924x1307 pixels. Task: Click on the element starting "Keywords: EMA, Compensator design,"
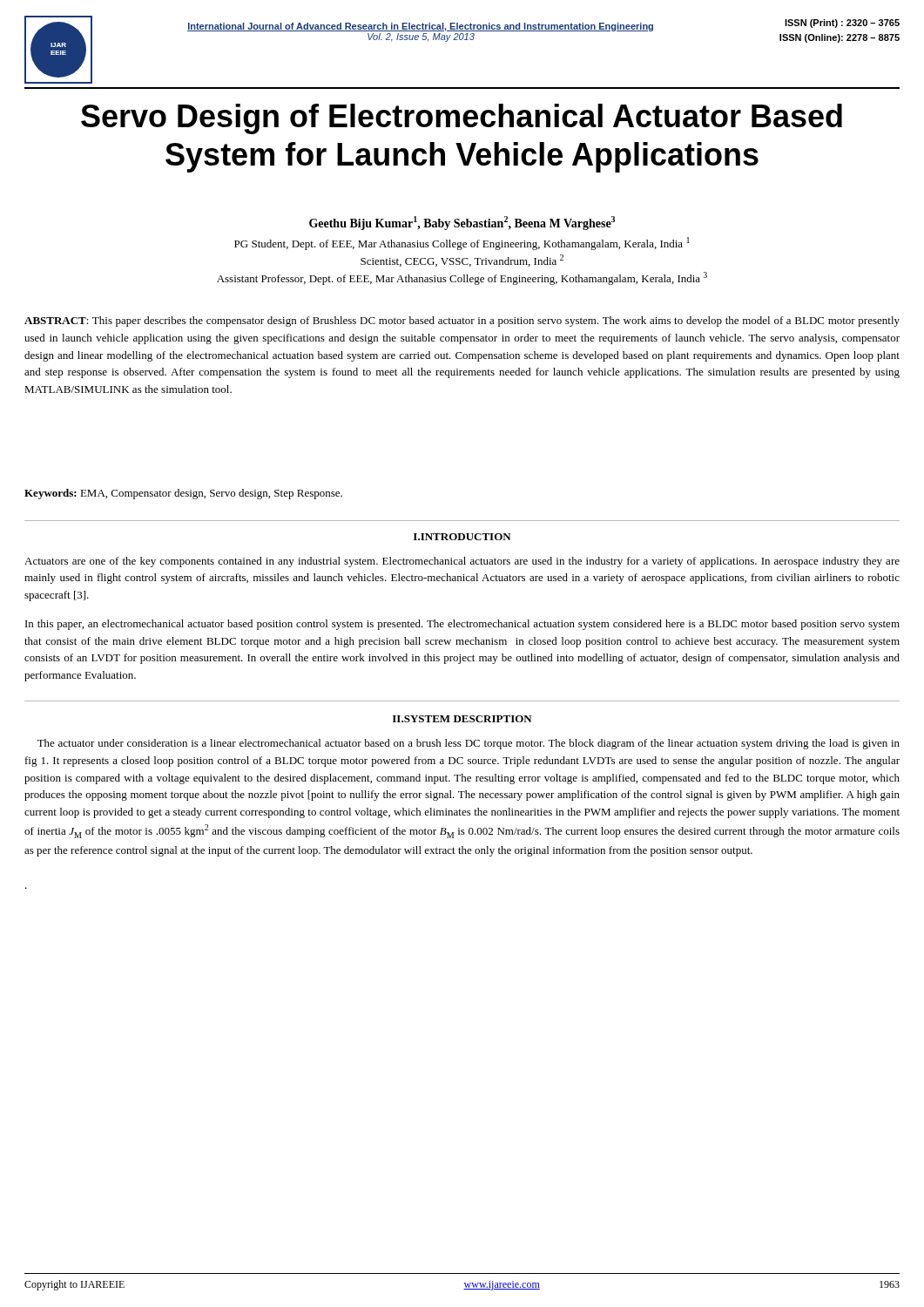click(184, 493)
